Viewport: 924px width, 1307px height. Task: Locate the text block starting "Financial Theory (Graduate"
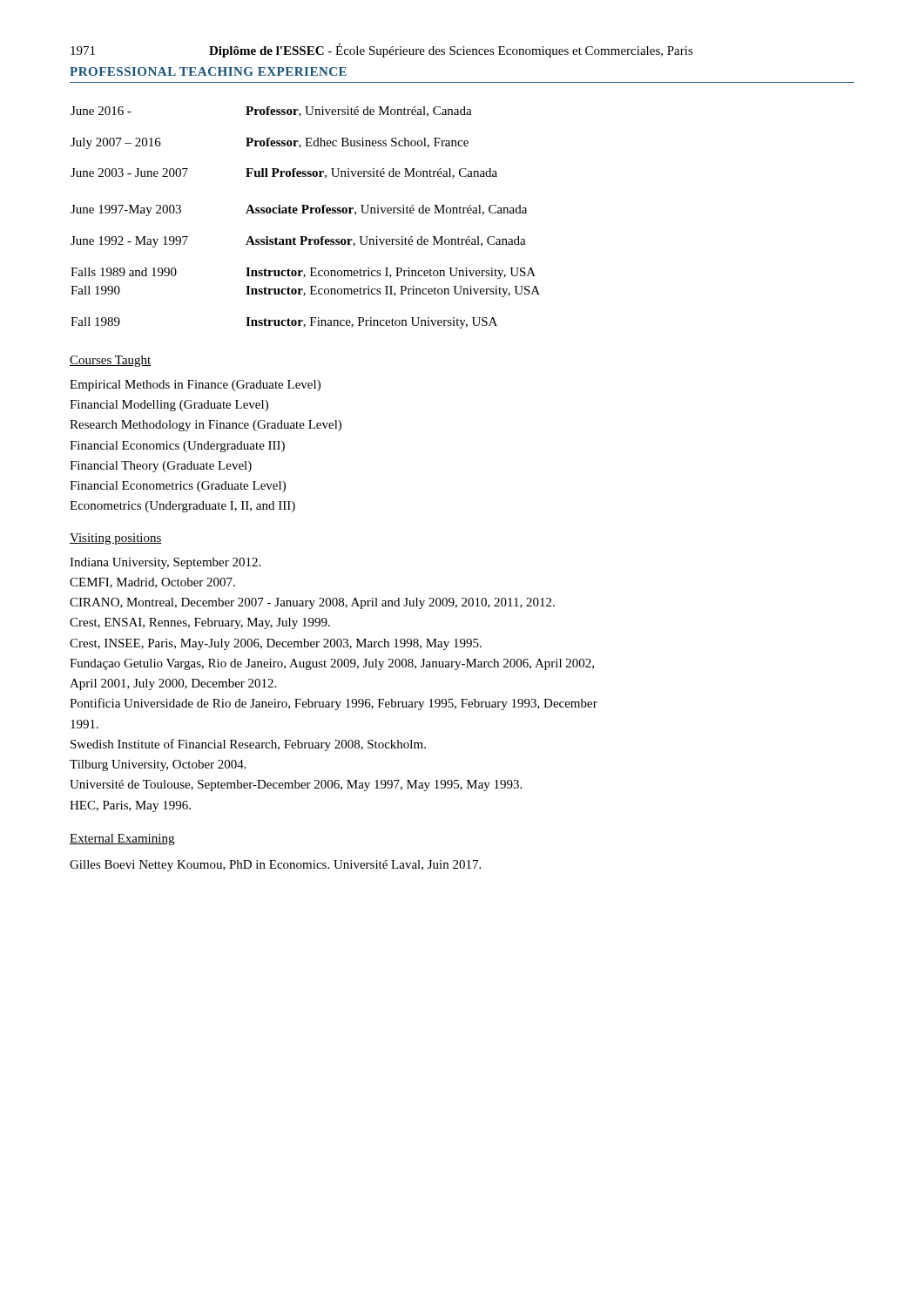point(161,465)
